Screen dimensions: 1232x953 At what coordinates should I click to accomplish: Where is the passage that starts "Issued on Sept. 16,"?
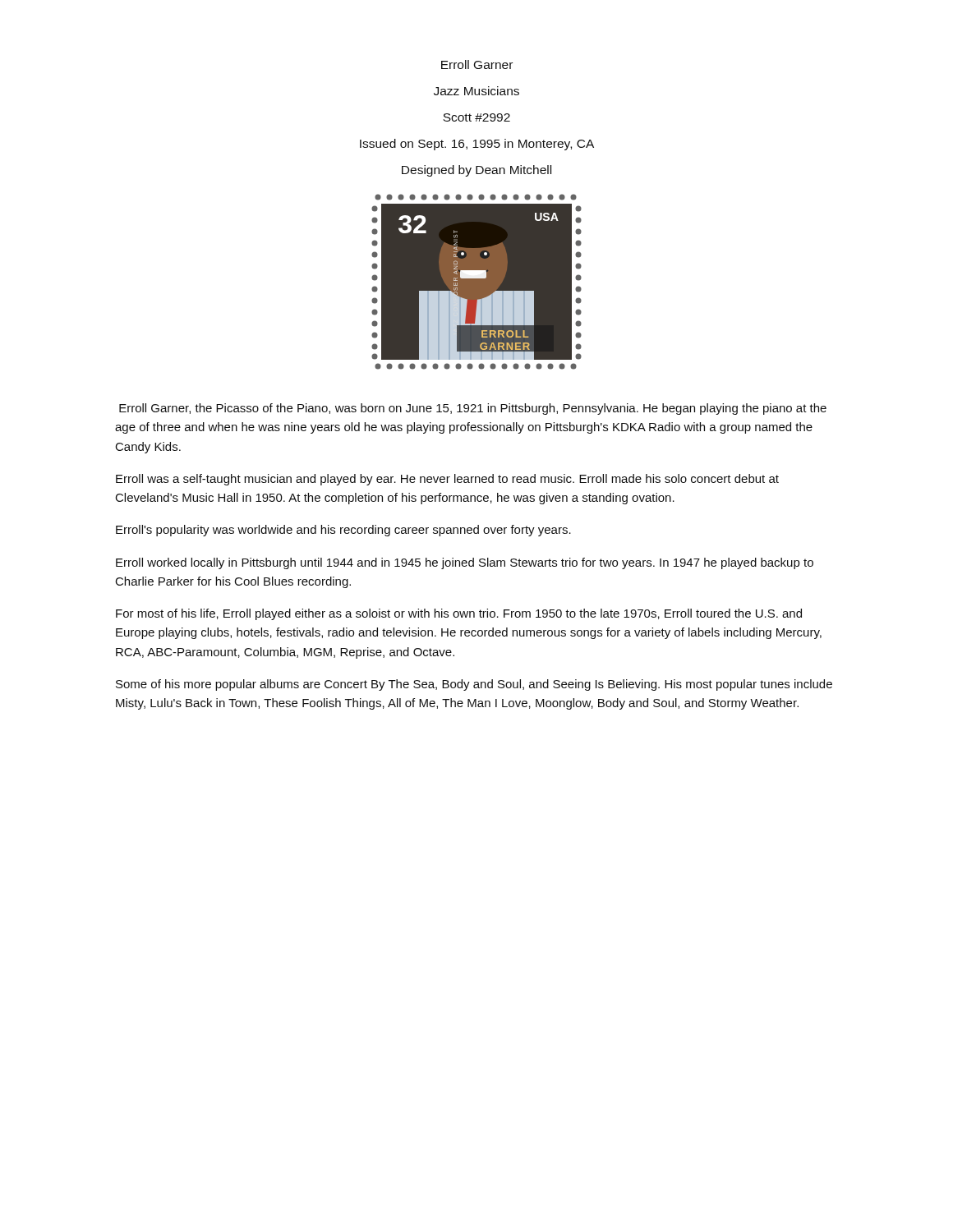click(x=476, y=143)
